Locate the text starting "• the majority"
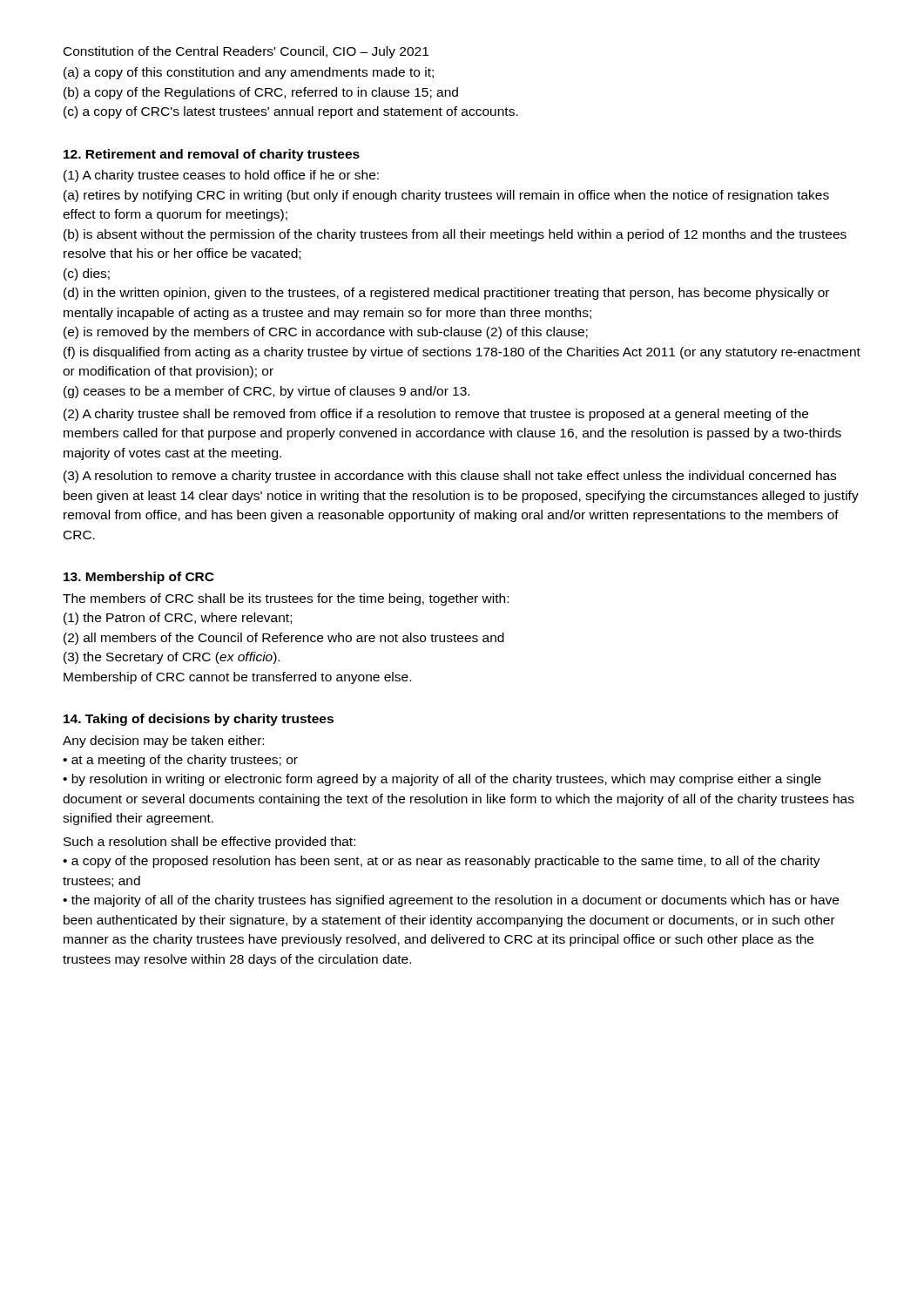Image resolution: width=924 pixels, height=1307 pixels. pos(451,929)
